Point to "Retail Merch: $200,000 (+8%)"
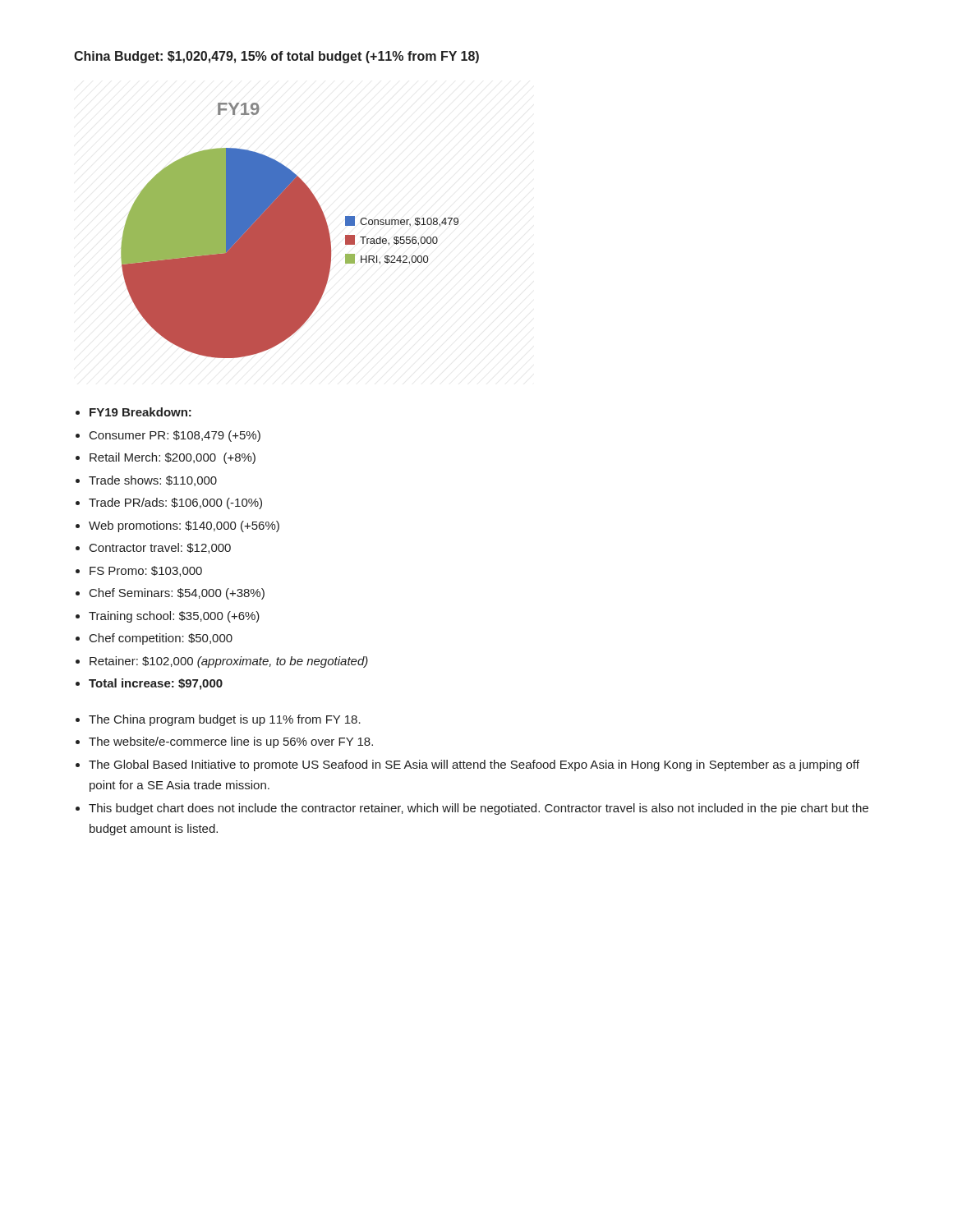 tap(172, 457)
